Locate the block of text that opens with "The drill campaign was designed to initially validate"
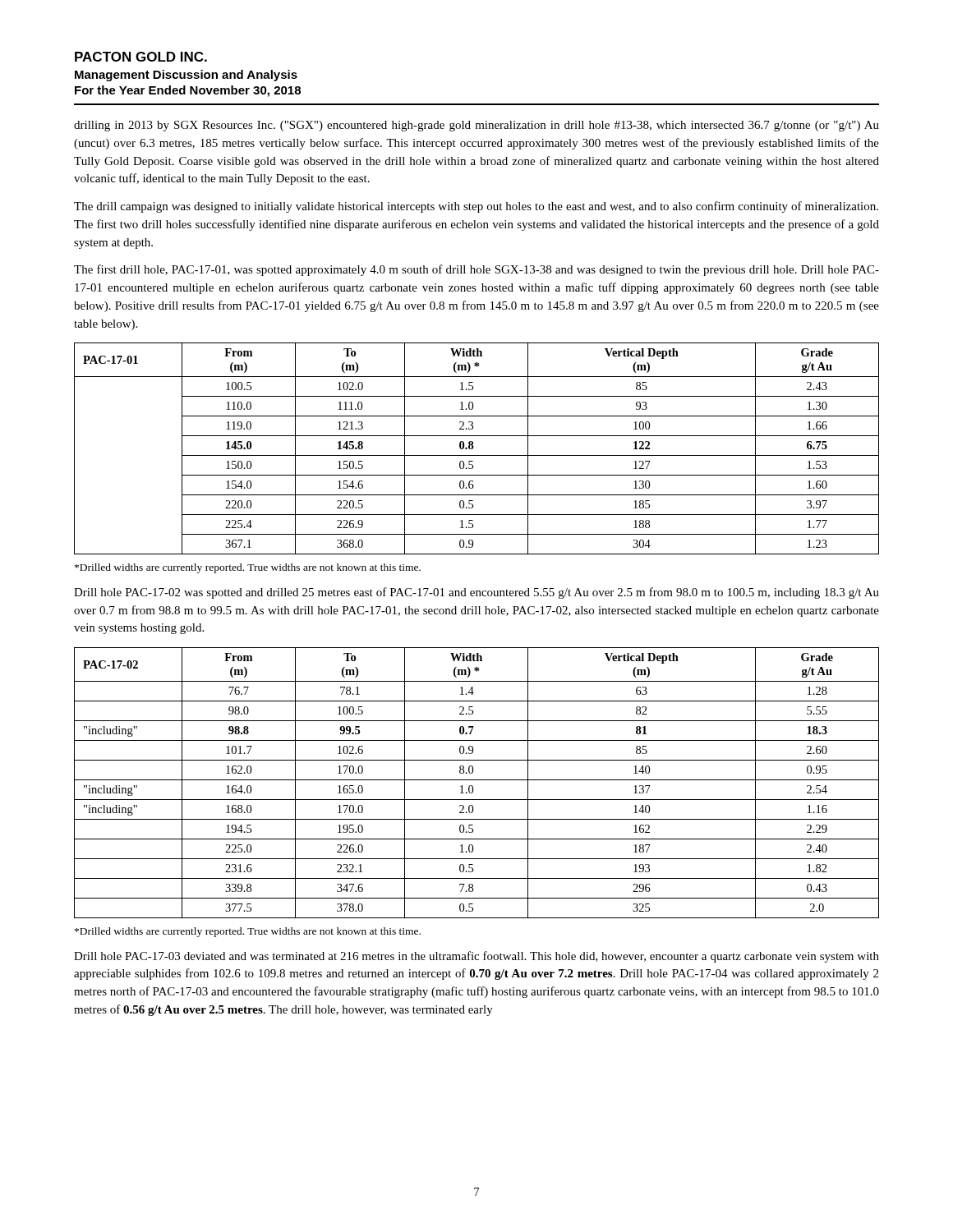The image size is (953, 1232). tap(476, 225)
